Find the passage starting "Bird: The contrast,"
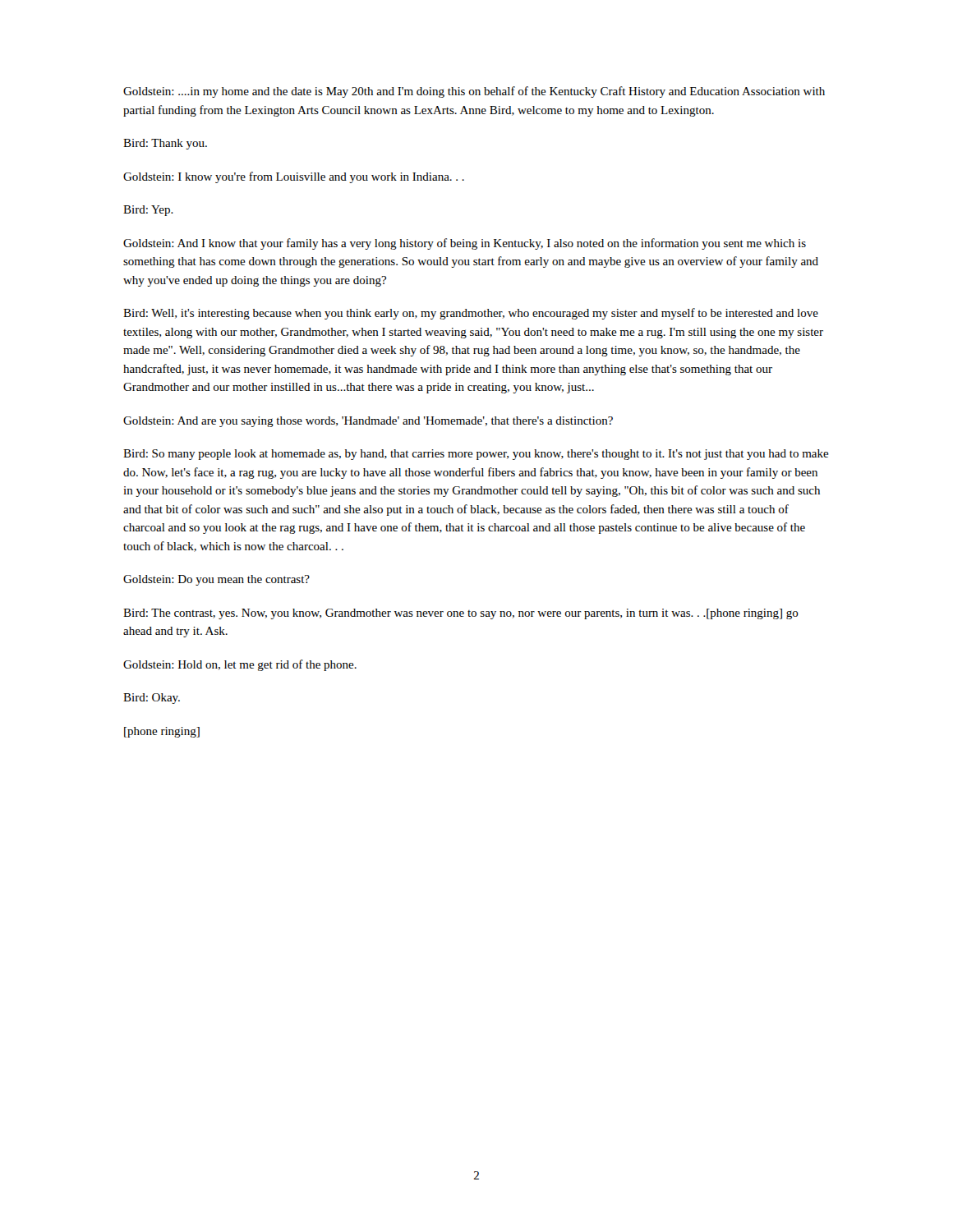The height and width of the screenshot is (1232, 953). click(x=461, y=622)
